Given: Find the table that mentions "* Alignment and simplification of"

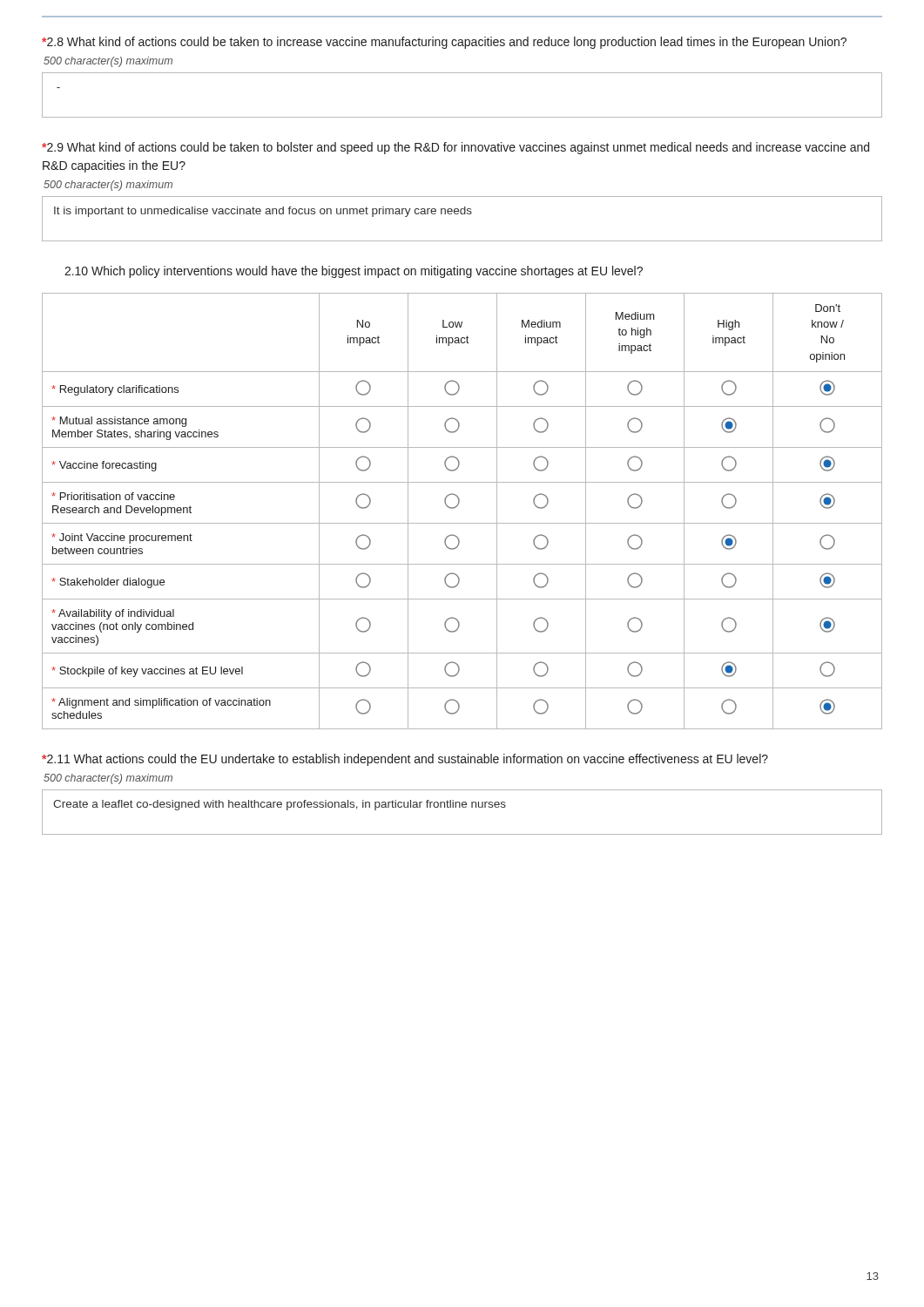Looking at the screenshot, I should click(462, 511).
